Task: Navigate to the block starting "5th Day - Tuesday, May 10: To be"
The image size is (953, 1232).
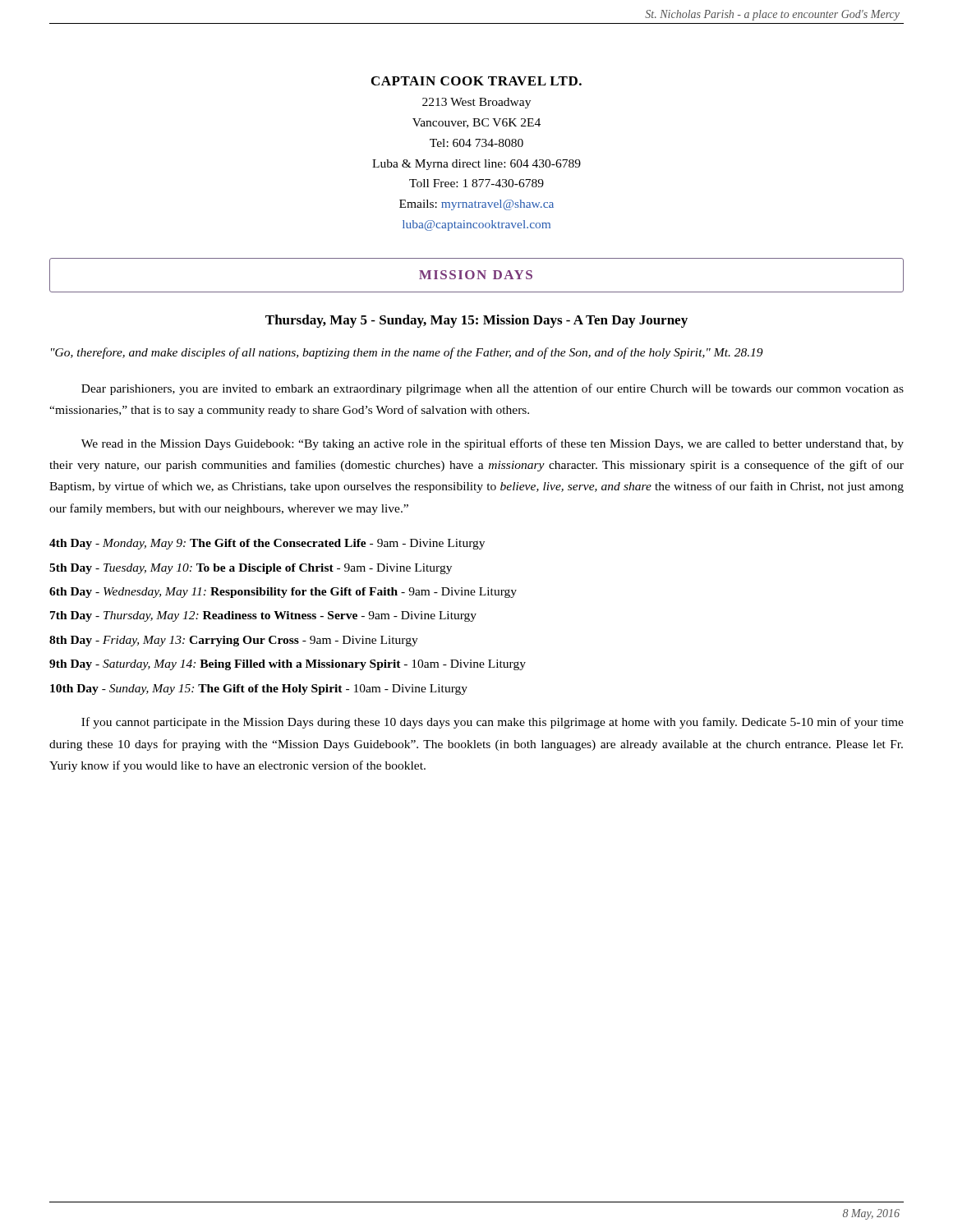Action: coord(251,567)
